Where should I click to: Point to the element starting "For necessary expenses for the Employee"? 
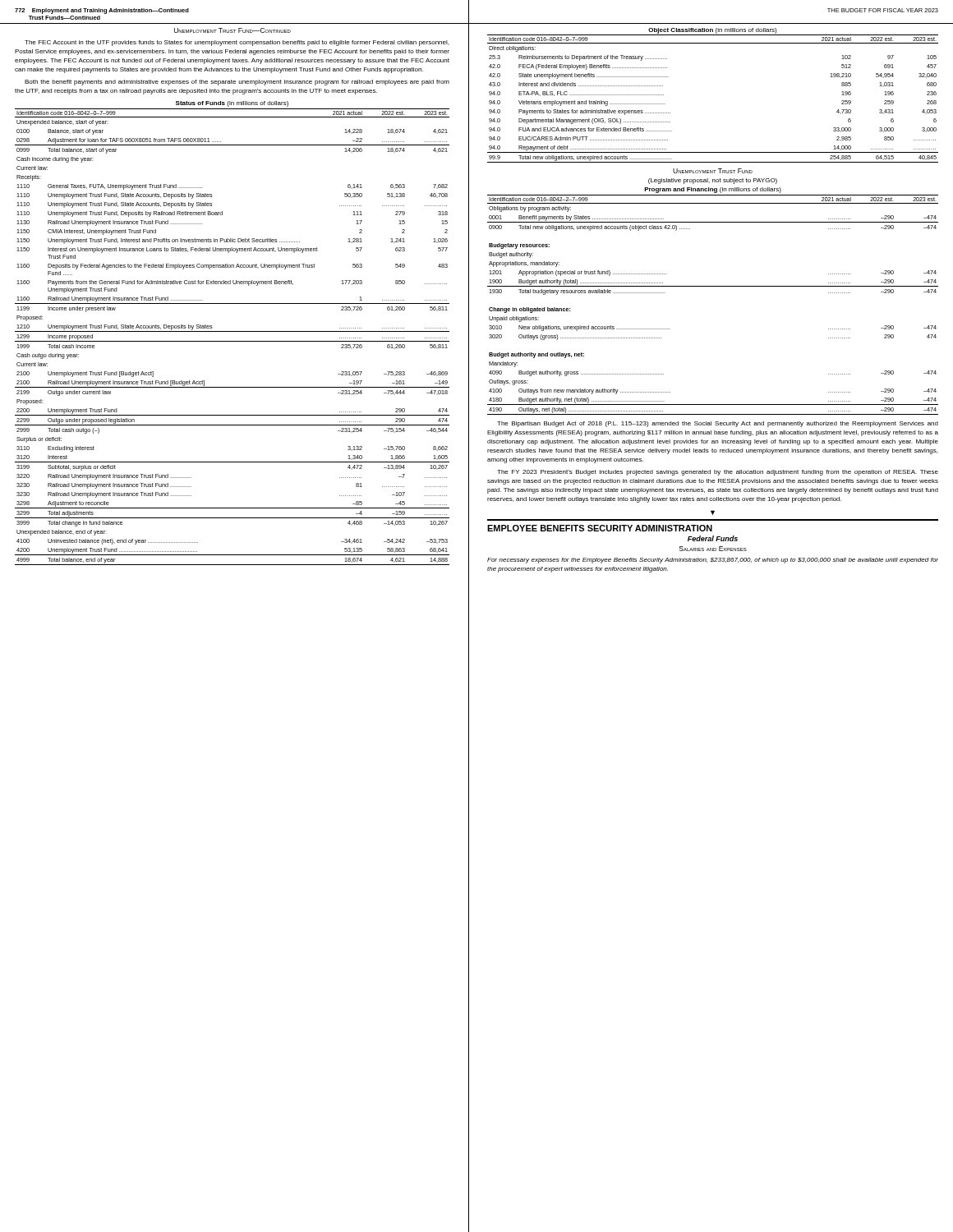(713, 565)
